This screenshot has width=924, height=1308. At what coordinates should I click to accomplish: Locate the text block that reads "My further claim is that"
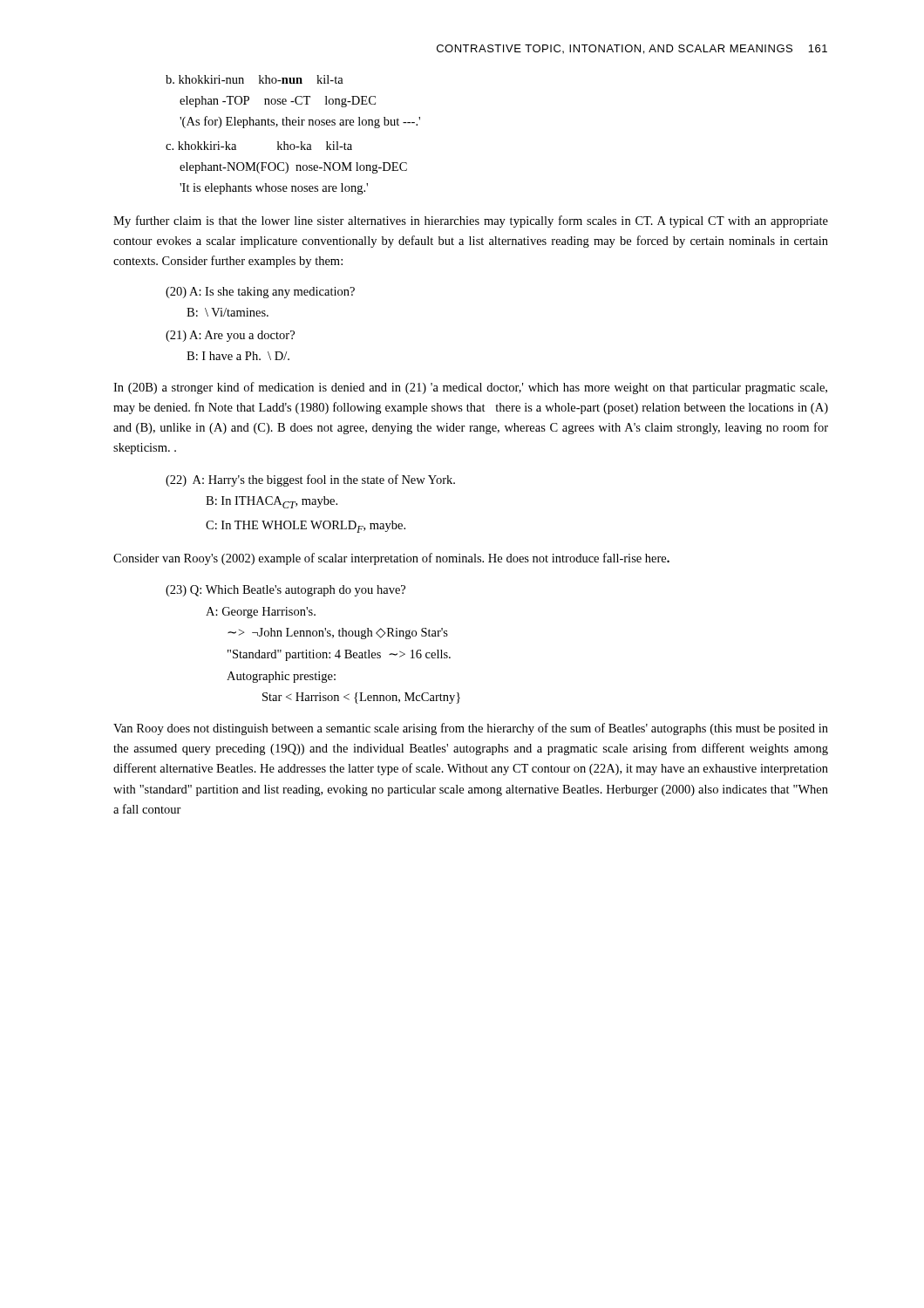471,241
